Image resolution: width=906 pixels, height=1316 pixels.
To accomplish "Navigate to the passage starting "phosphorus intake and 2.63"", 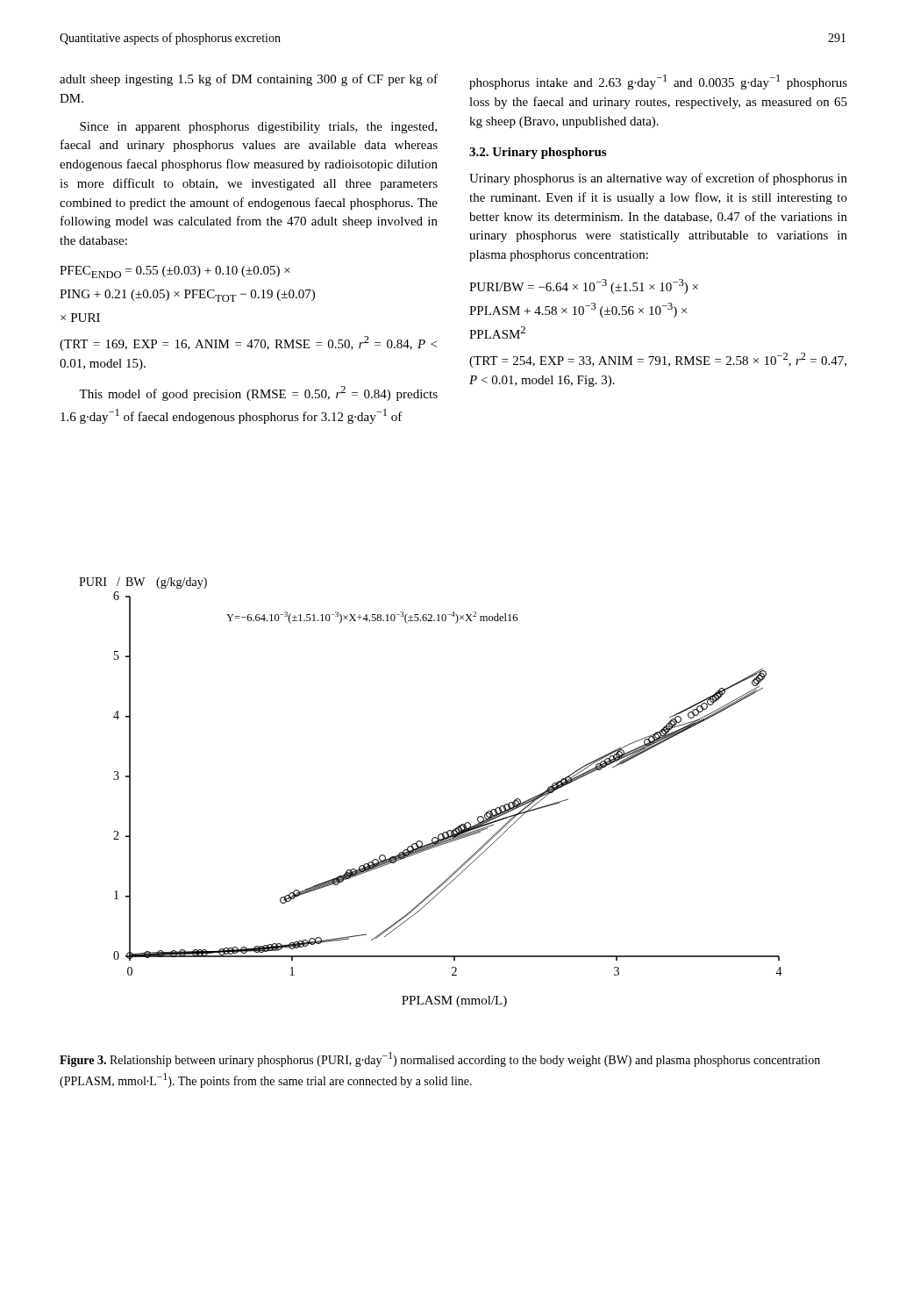I will coord(658,230).
